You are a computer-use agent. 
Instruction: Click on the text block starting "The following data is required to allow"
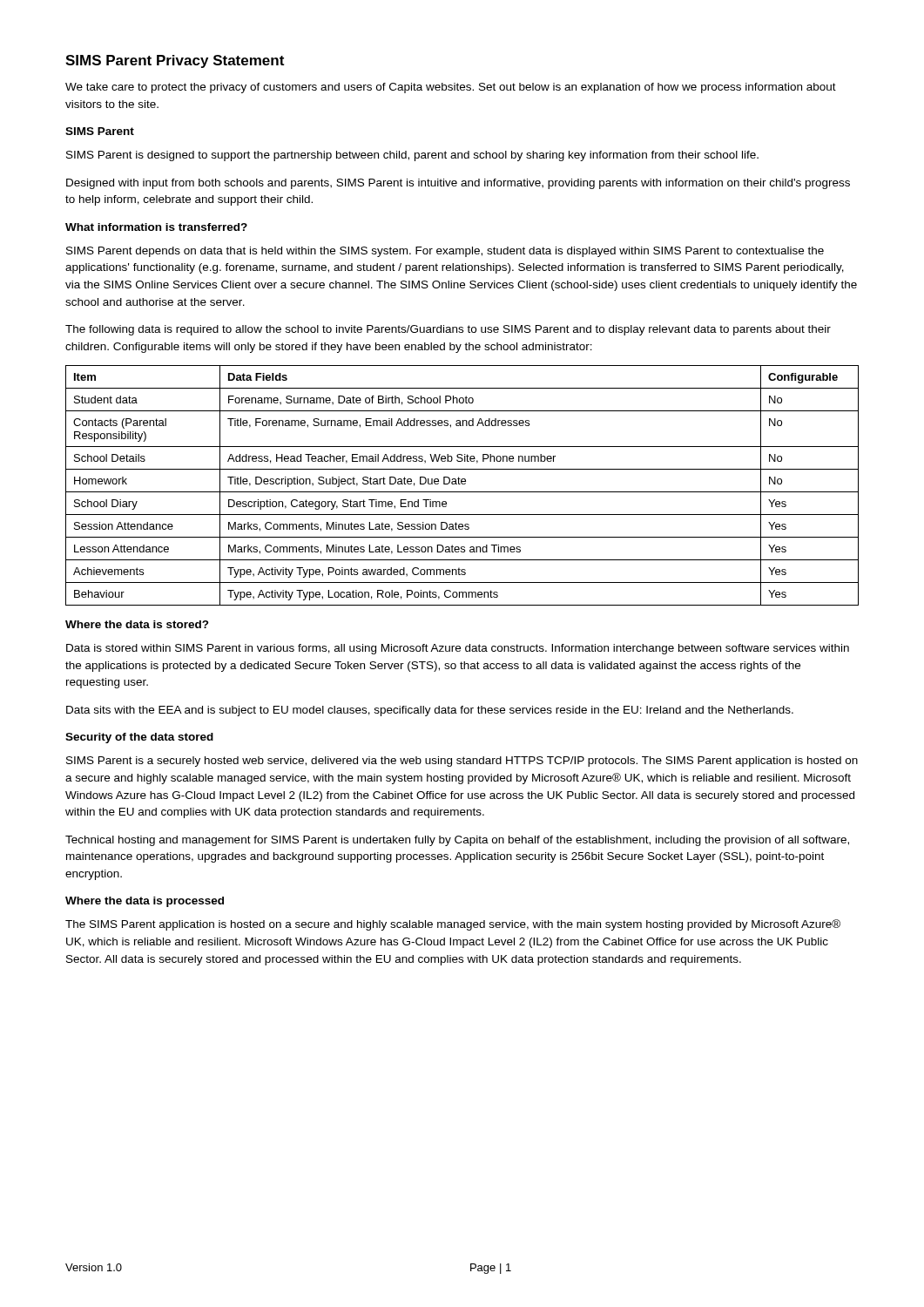[x=448, y=338]
